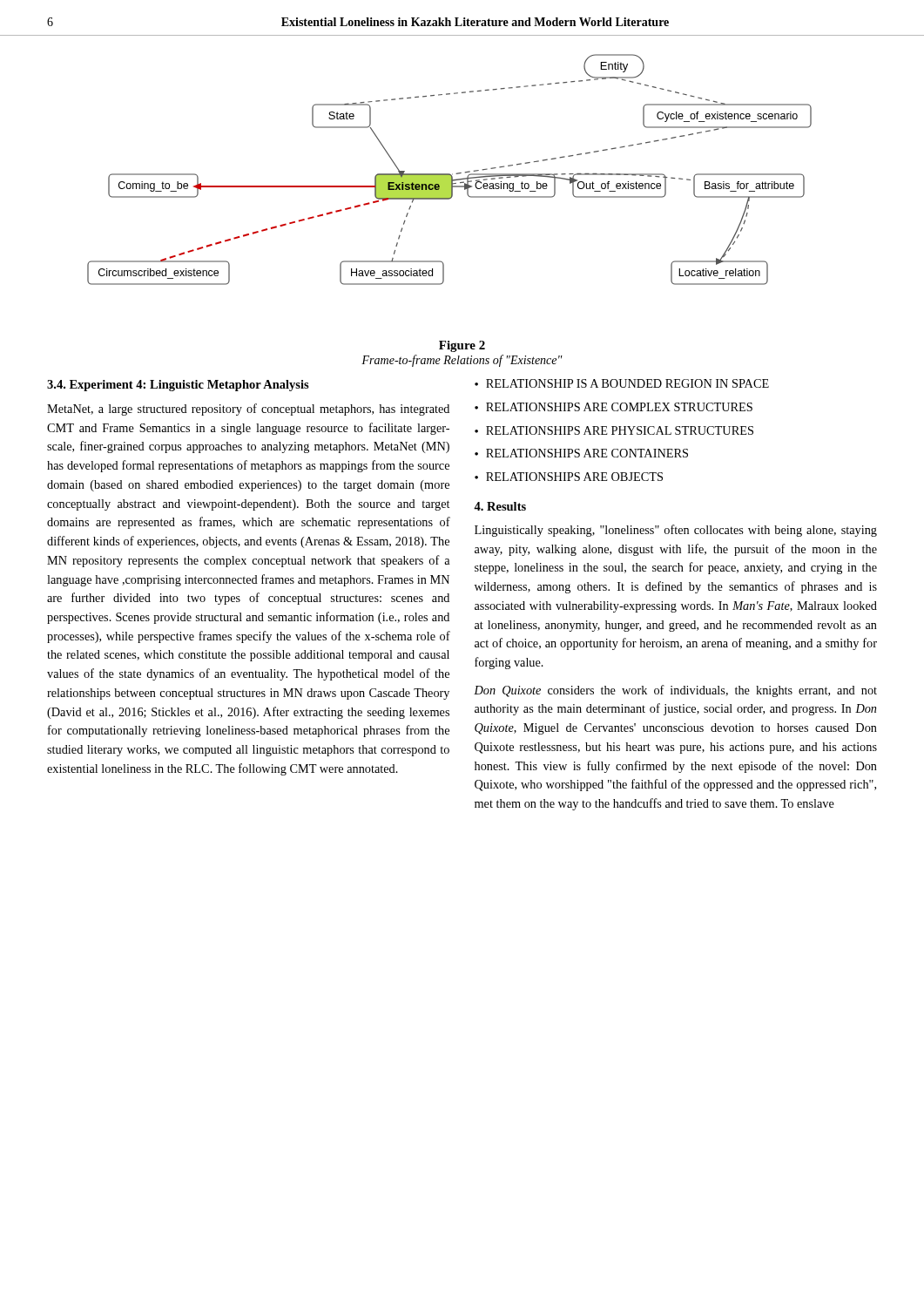Locate the text block containing "Don Quixote considers the work of individuals,"

point(676,747)
